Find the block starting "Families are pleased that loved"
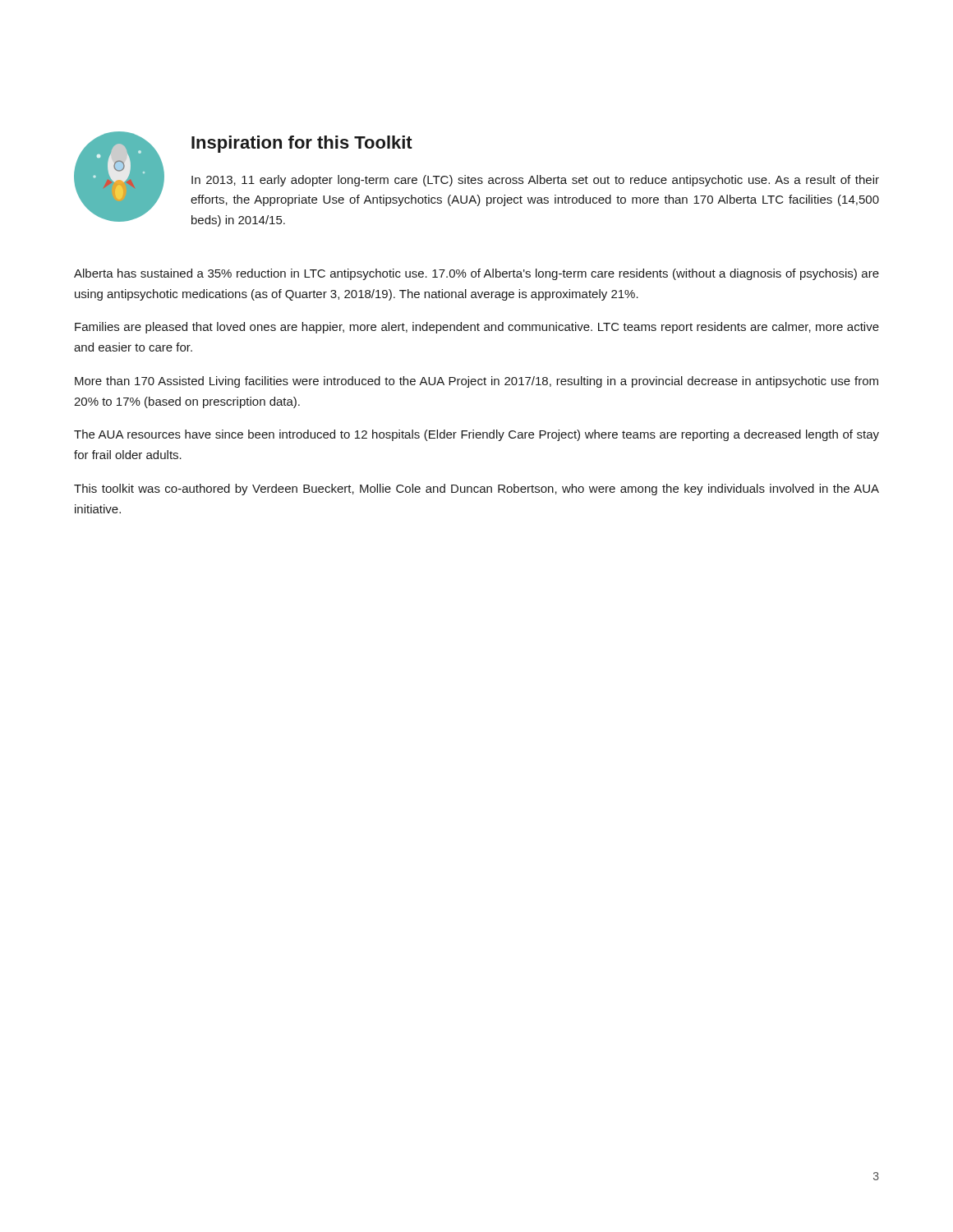Image resolution: width=953 pixels, height=1232 pixels. tap(476, 337)
